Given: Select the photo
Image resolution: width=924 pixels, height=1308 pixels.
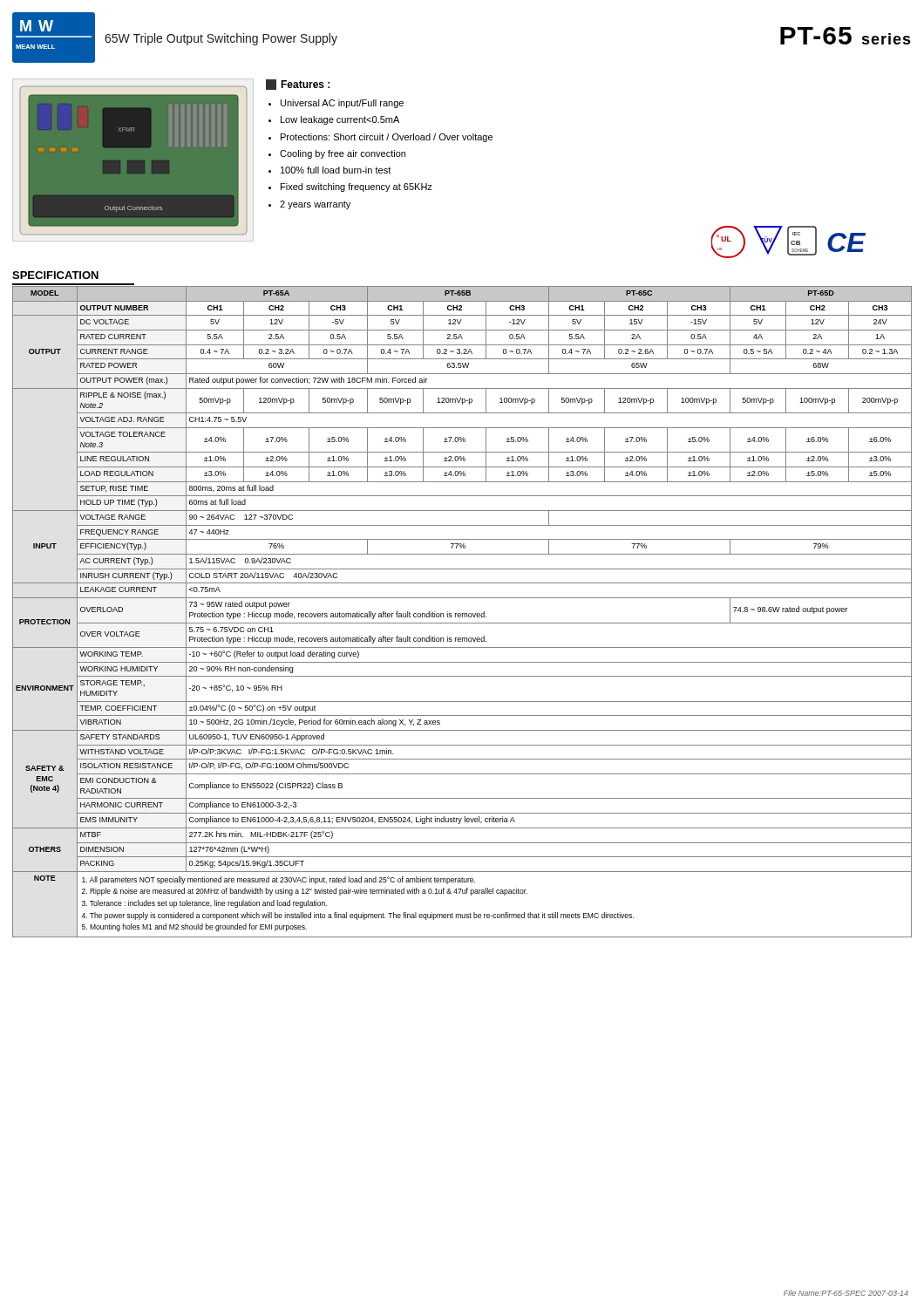Looking at the screenshot, I should [x=133, y=160].
